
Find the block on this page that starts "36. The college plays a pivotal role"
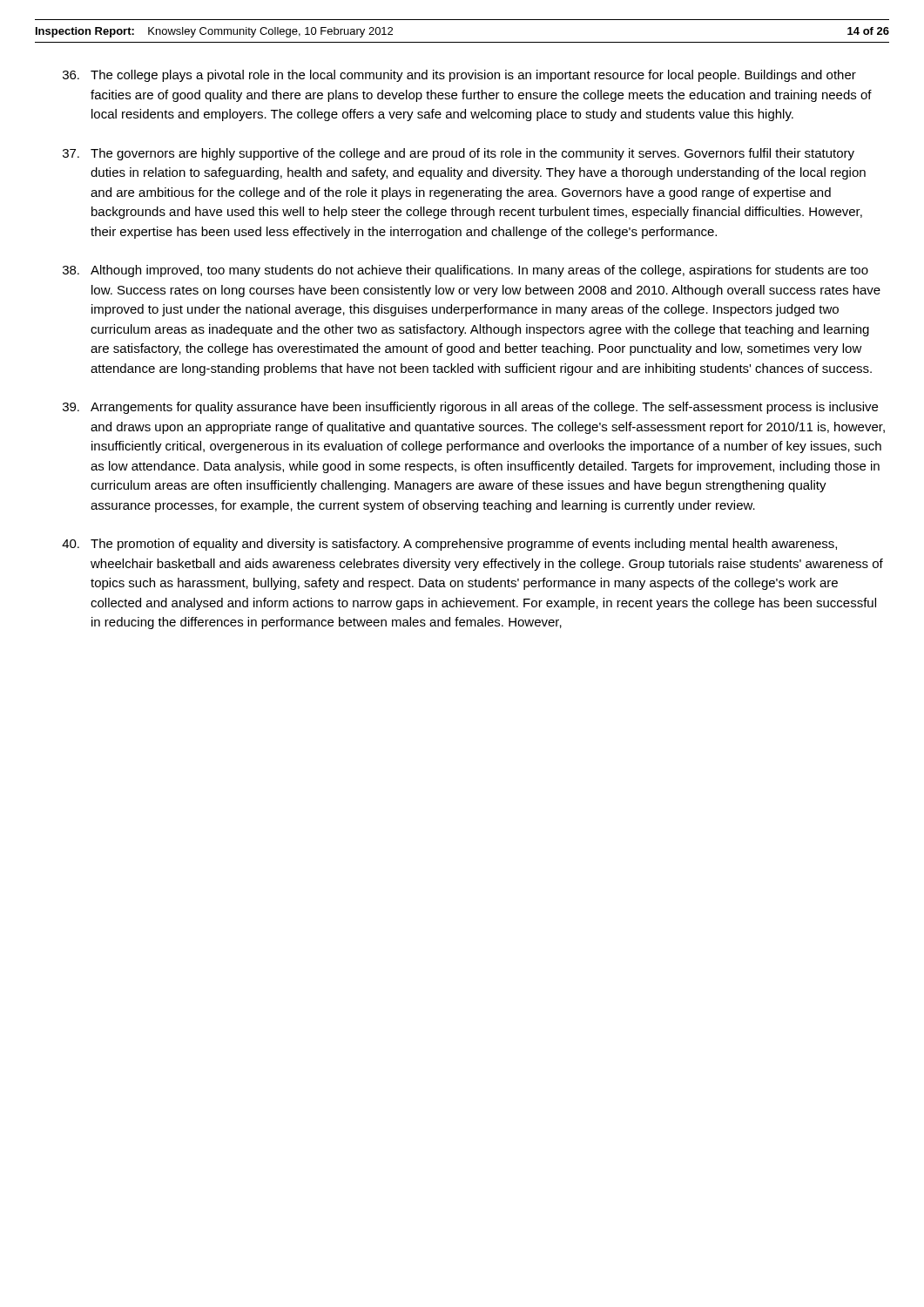[x=462, y=95]
